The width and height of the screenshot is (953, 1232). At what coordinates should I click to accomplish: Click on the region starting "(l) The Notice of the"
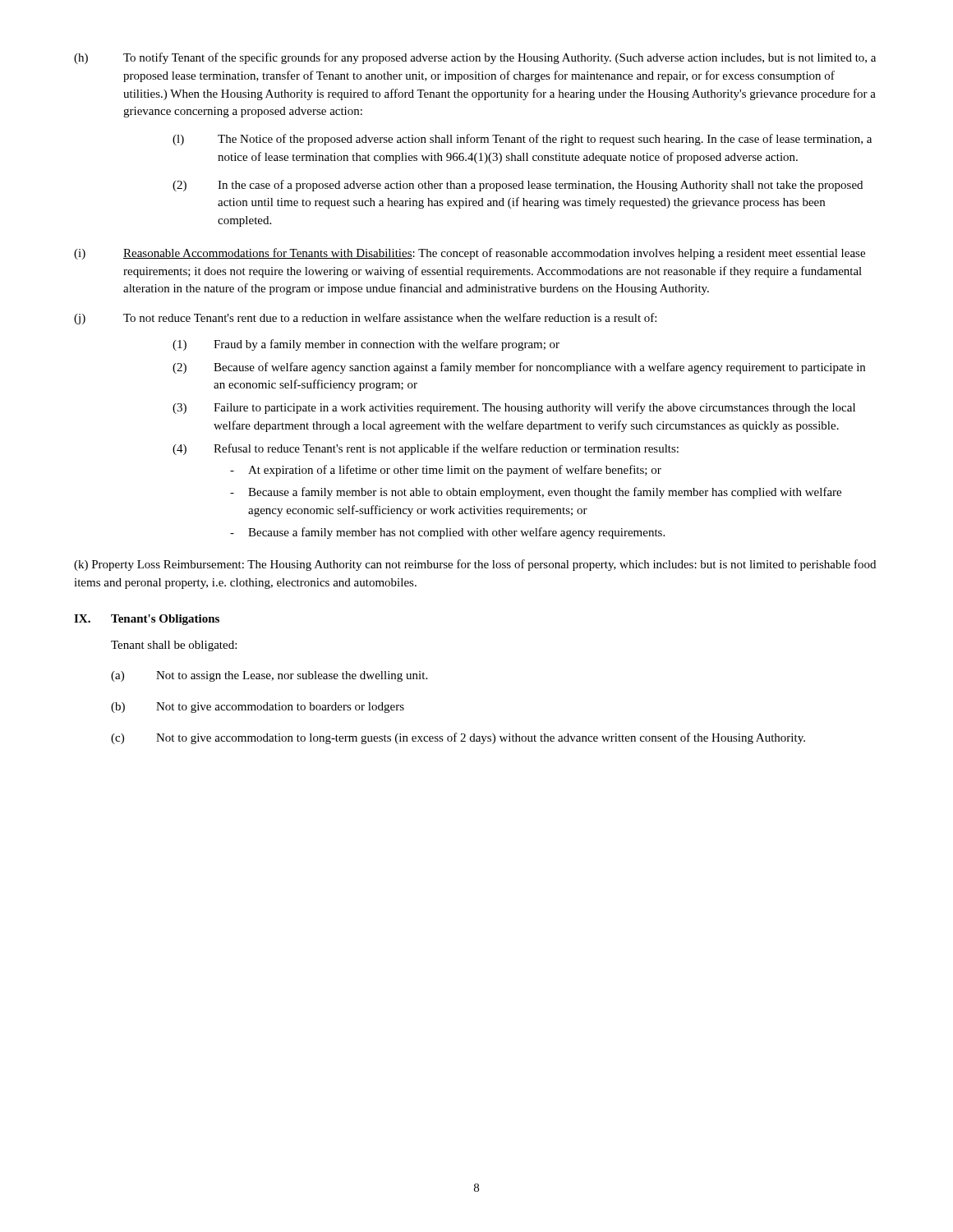click(x=526, y=148)
